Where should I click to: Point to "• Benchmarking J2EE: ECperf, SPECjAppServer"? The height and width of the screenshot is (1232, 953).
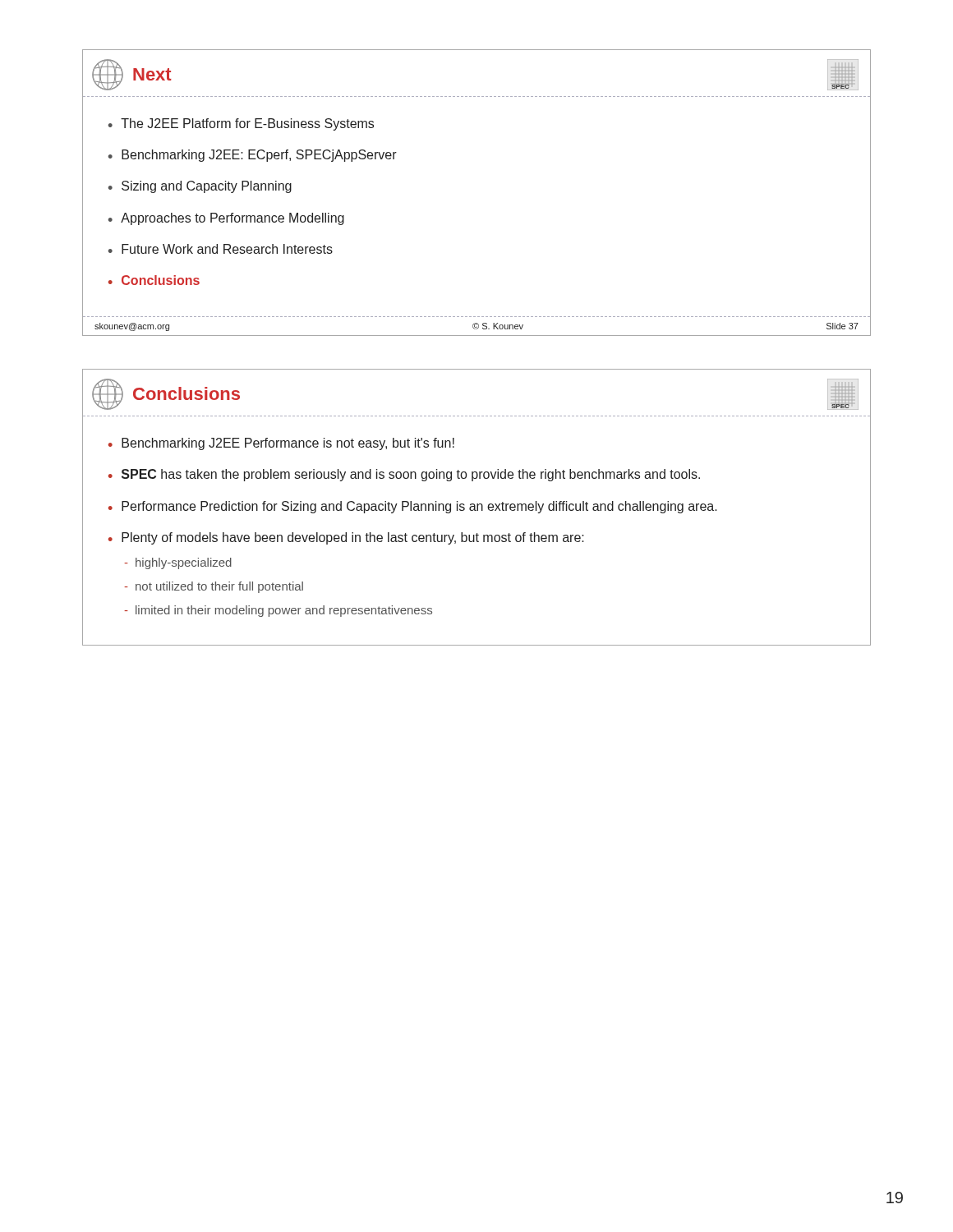[x=252, y=157]
